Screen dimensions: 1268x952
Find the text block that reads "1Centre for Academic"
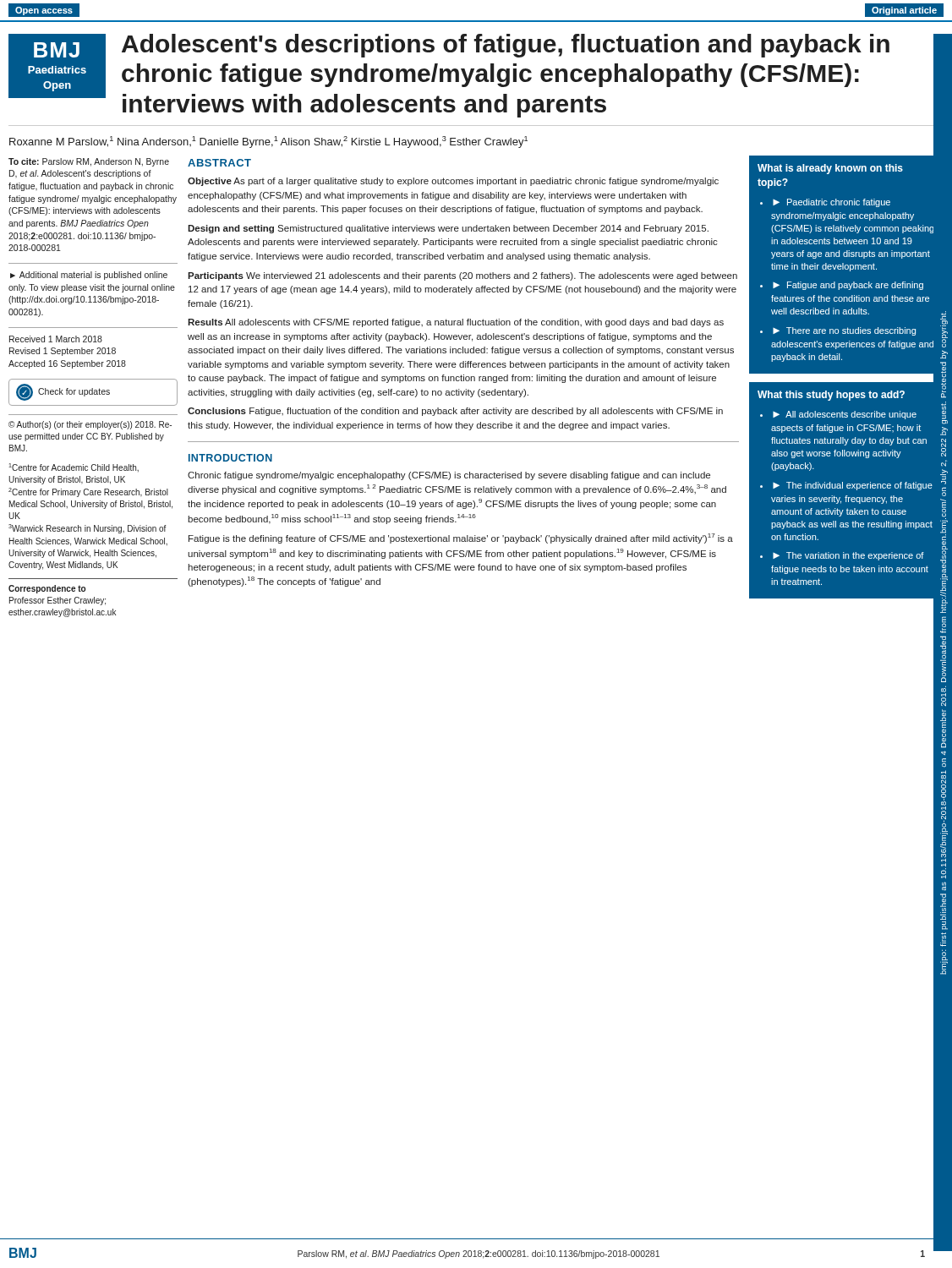tap(91, 516)
